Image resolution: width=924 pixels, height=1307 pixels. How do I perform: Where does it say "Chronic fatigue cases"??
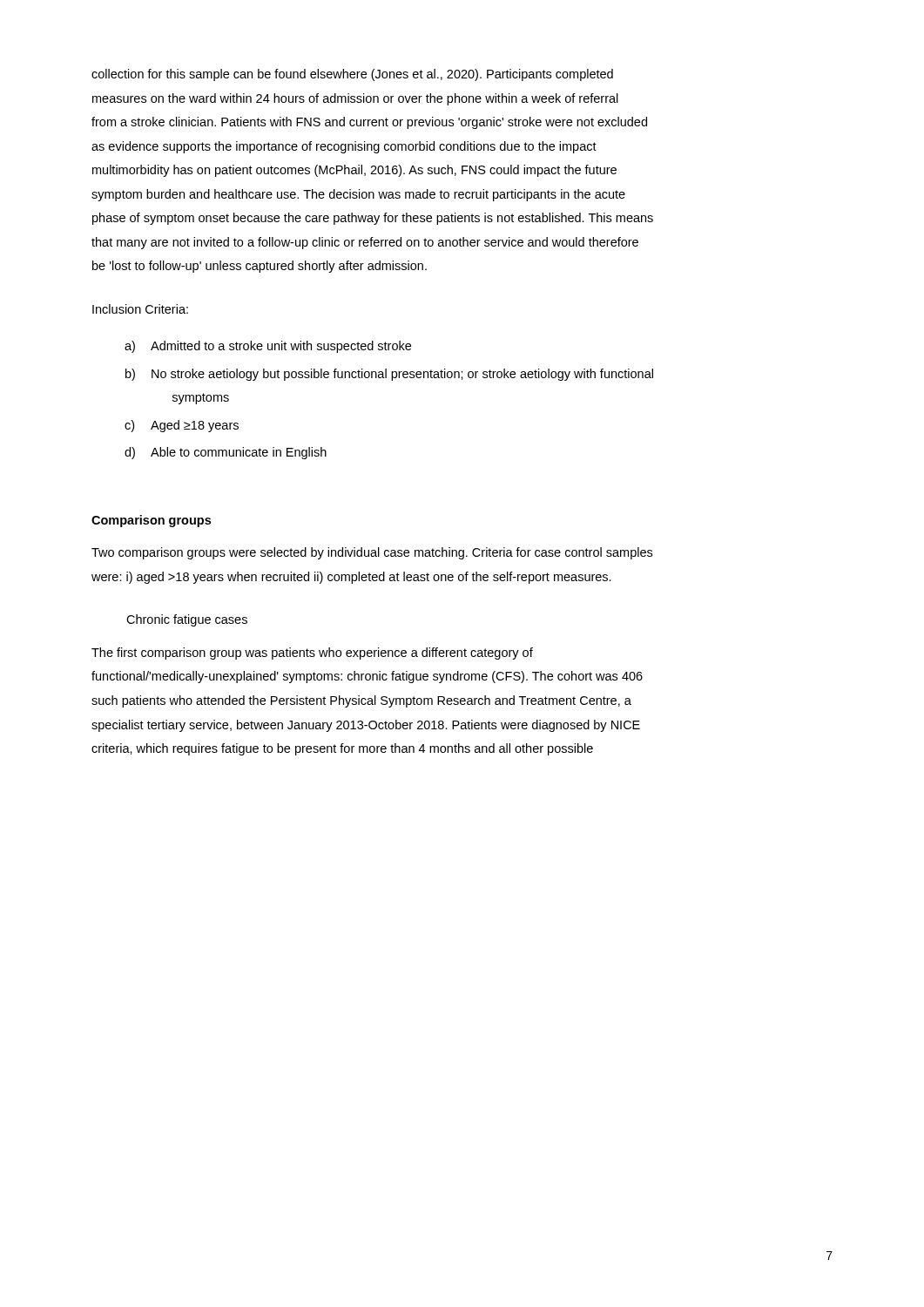(x=187, y=620)
